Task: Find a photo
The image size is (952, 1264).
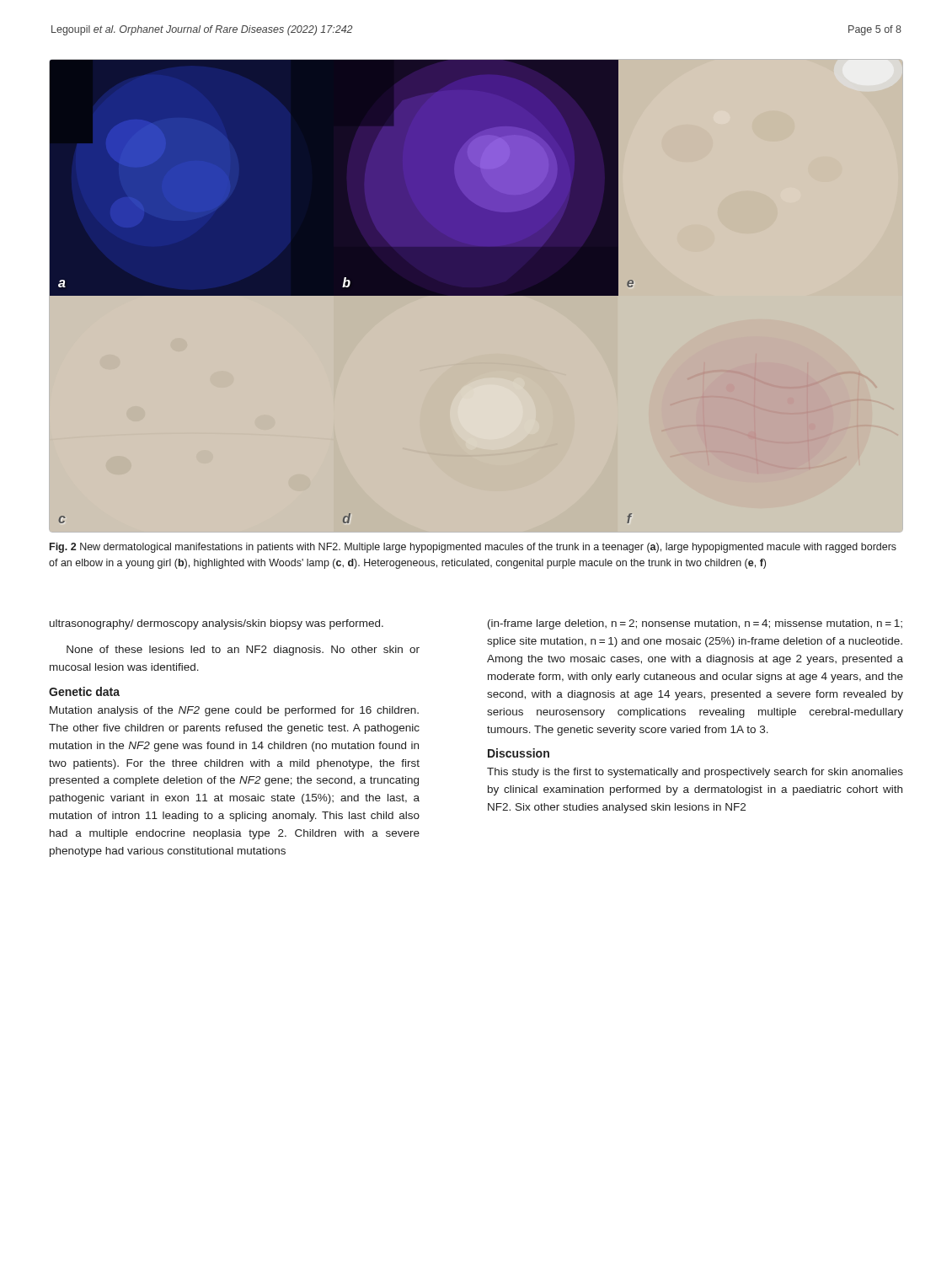Action: [476, 296]
